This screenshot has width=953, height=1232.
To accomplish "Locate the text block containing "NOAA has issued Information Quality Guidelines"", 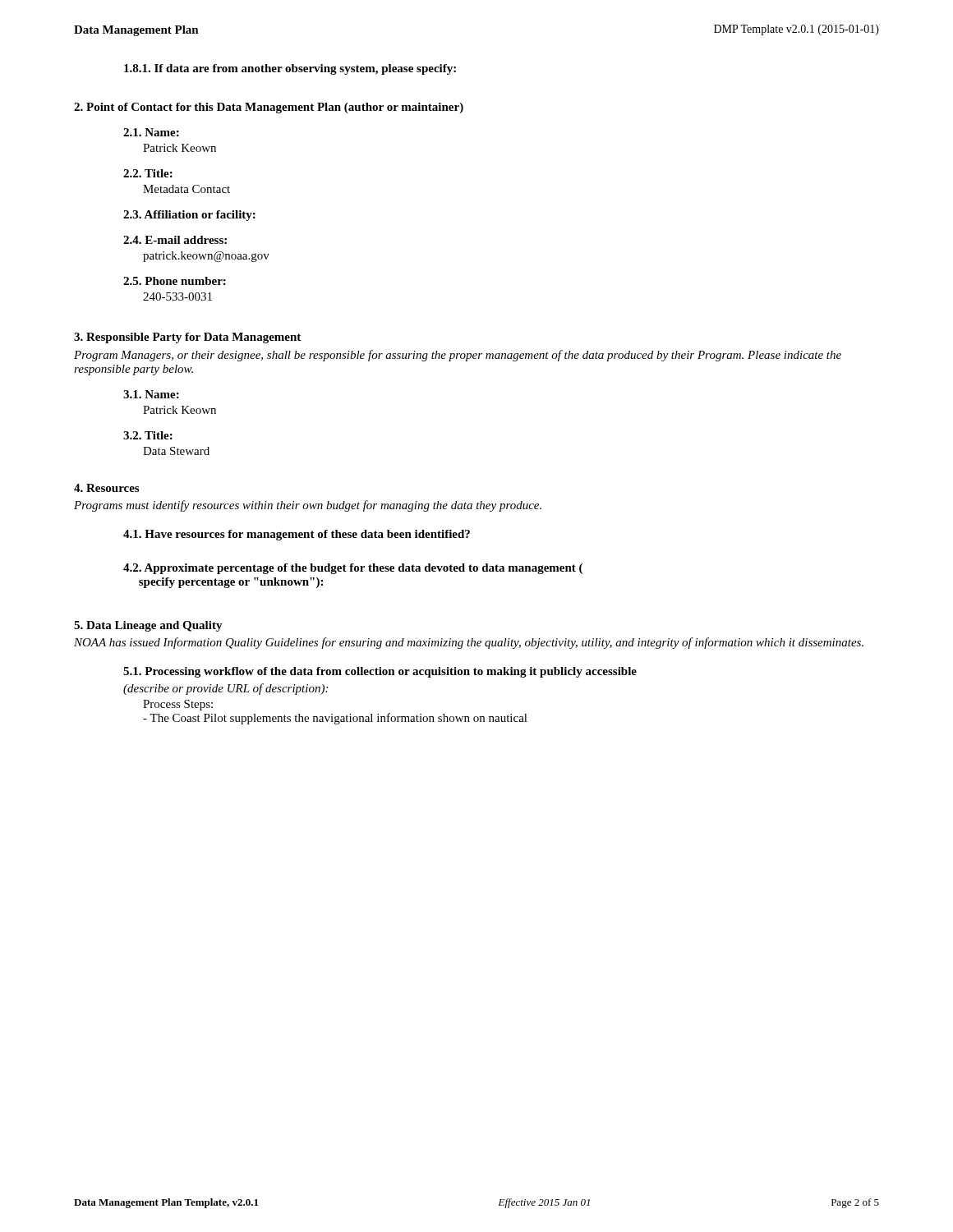I will [469, 642].
